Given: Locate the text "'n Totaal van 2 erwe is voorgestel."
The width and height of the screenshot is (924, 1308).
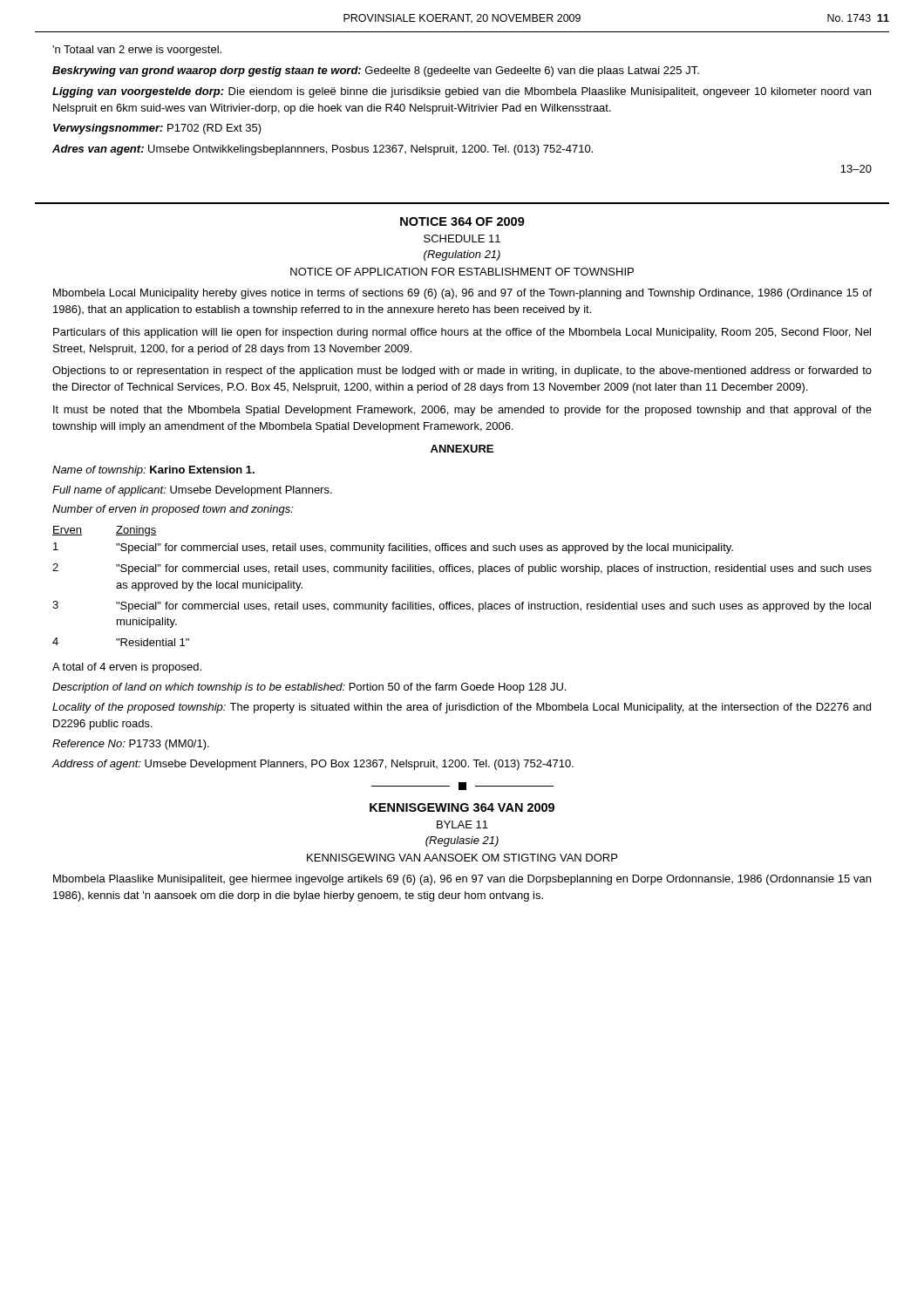Looking at the screenshot, I should click(137, 49).
